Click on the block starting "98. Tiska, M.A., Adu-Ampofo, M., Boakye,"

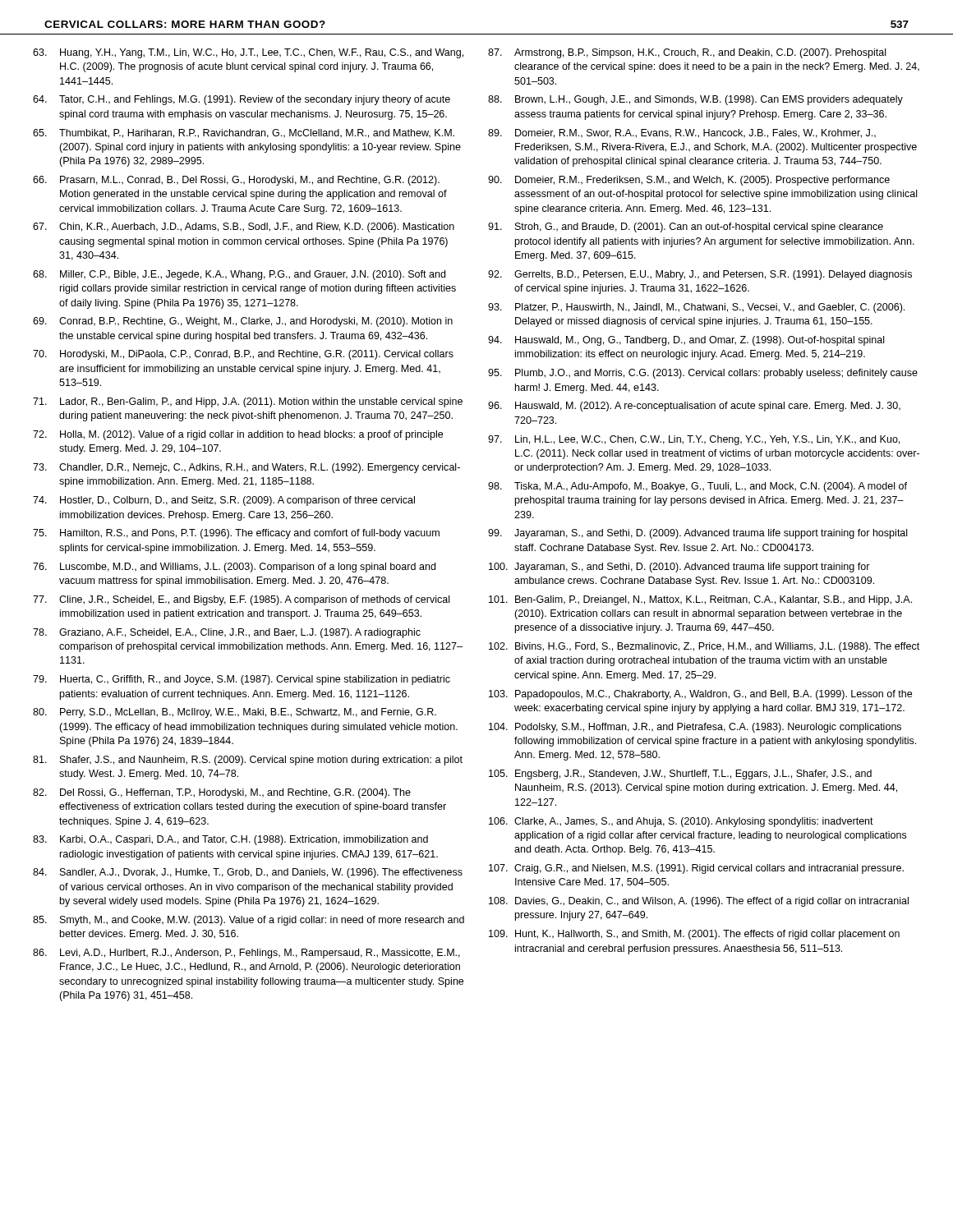pyautogui.click(x=704, y=501)
